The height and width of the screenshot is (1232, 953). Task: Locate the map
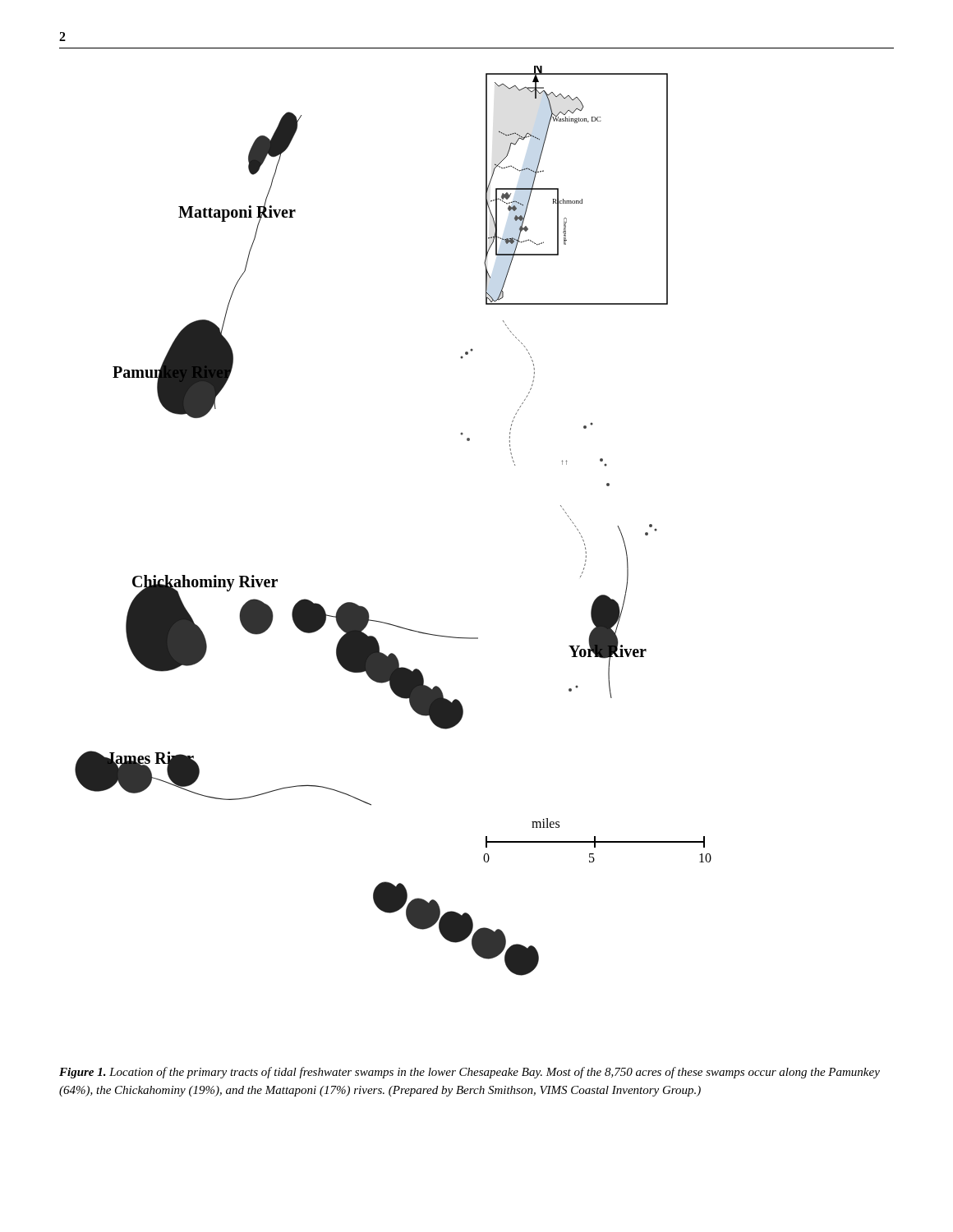click(476, 550)
